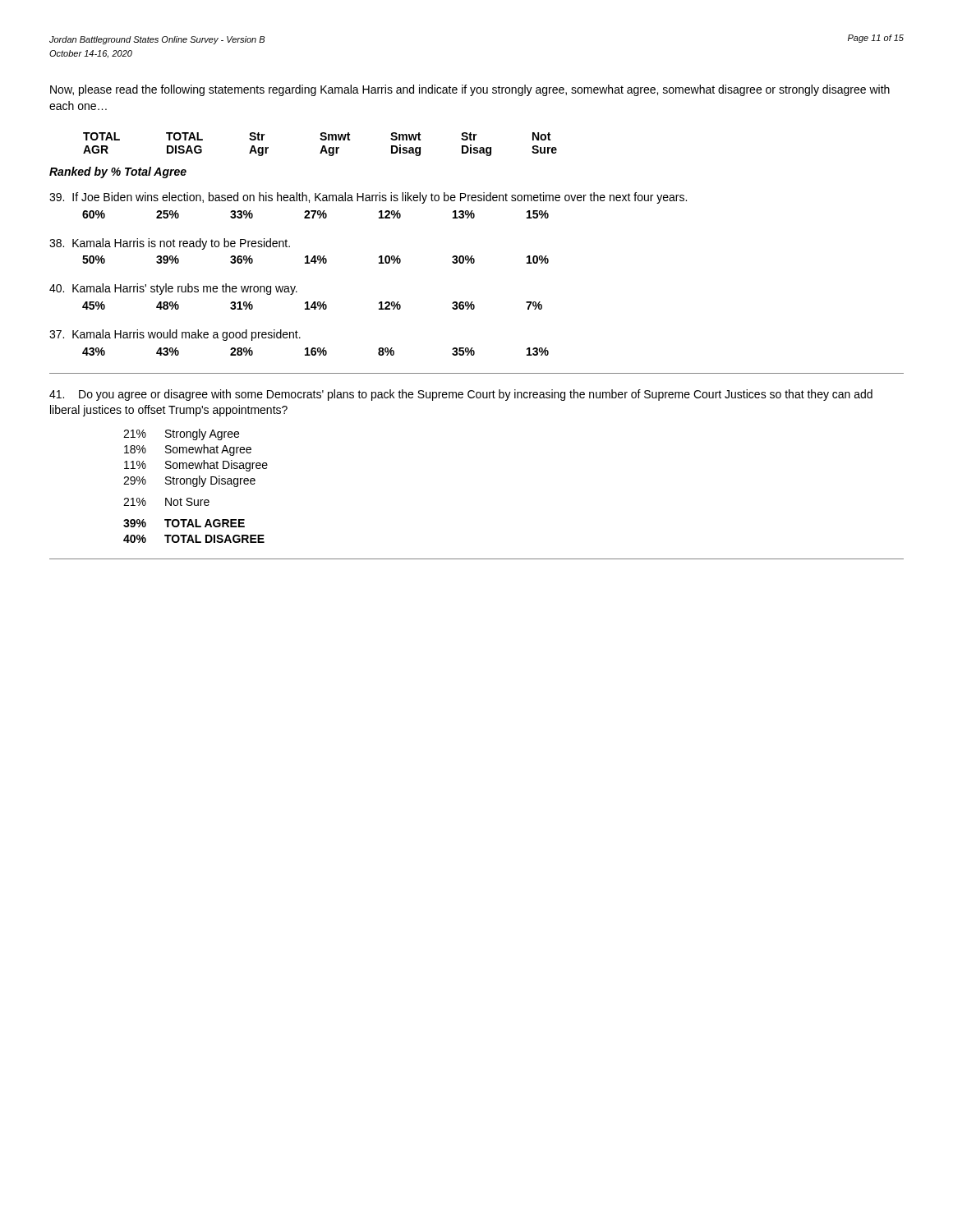953x1232 pixels.
Task: Locate the region starting "Kamala Harris' style rubs me the wrong"
Action: click(x=476, y=297)
